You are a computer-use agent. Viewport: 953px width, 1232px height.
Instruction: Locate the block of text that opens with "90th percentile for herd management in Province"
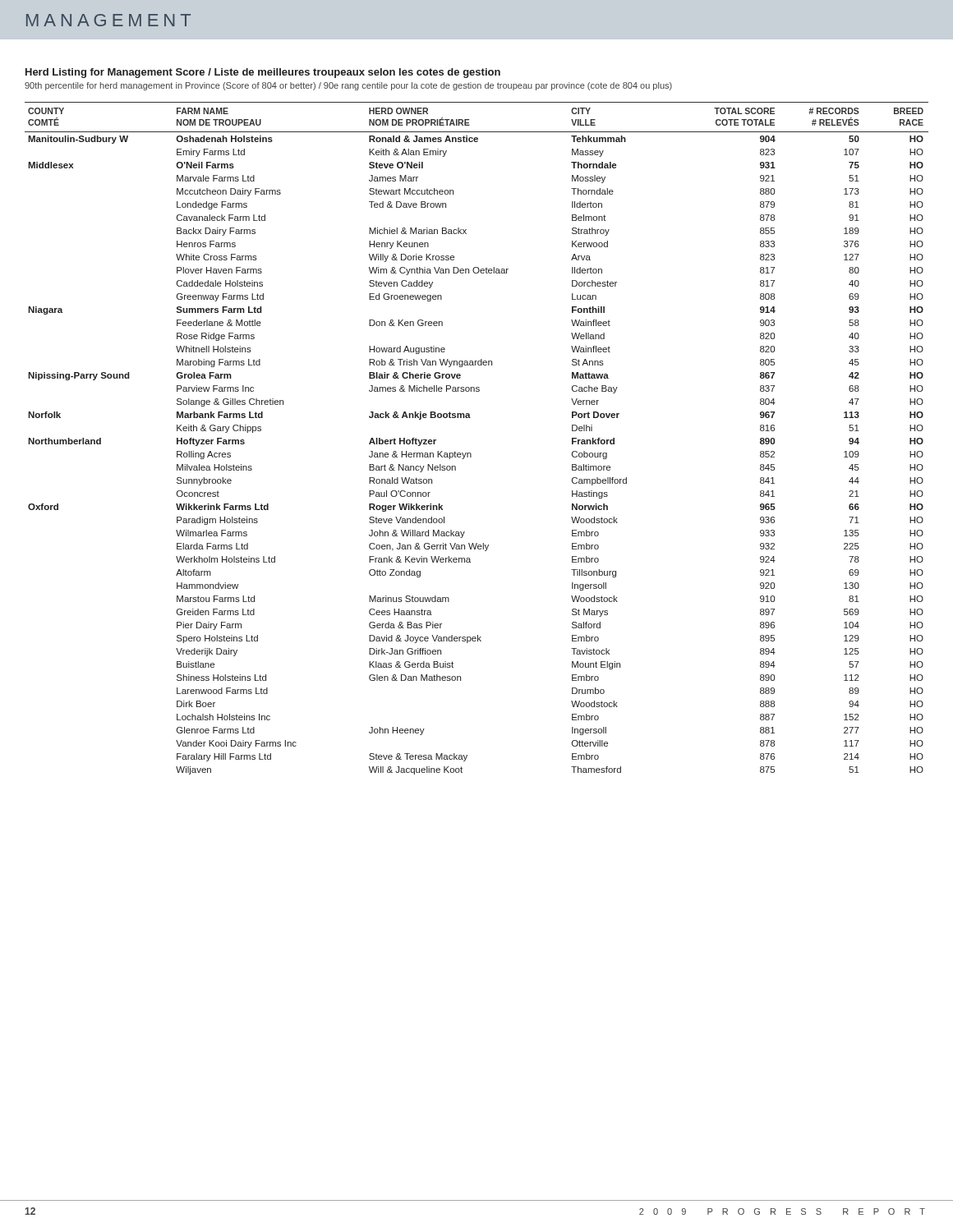pos(348,85)
